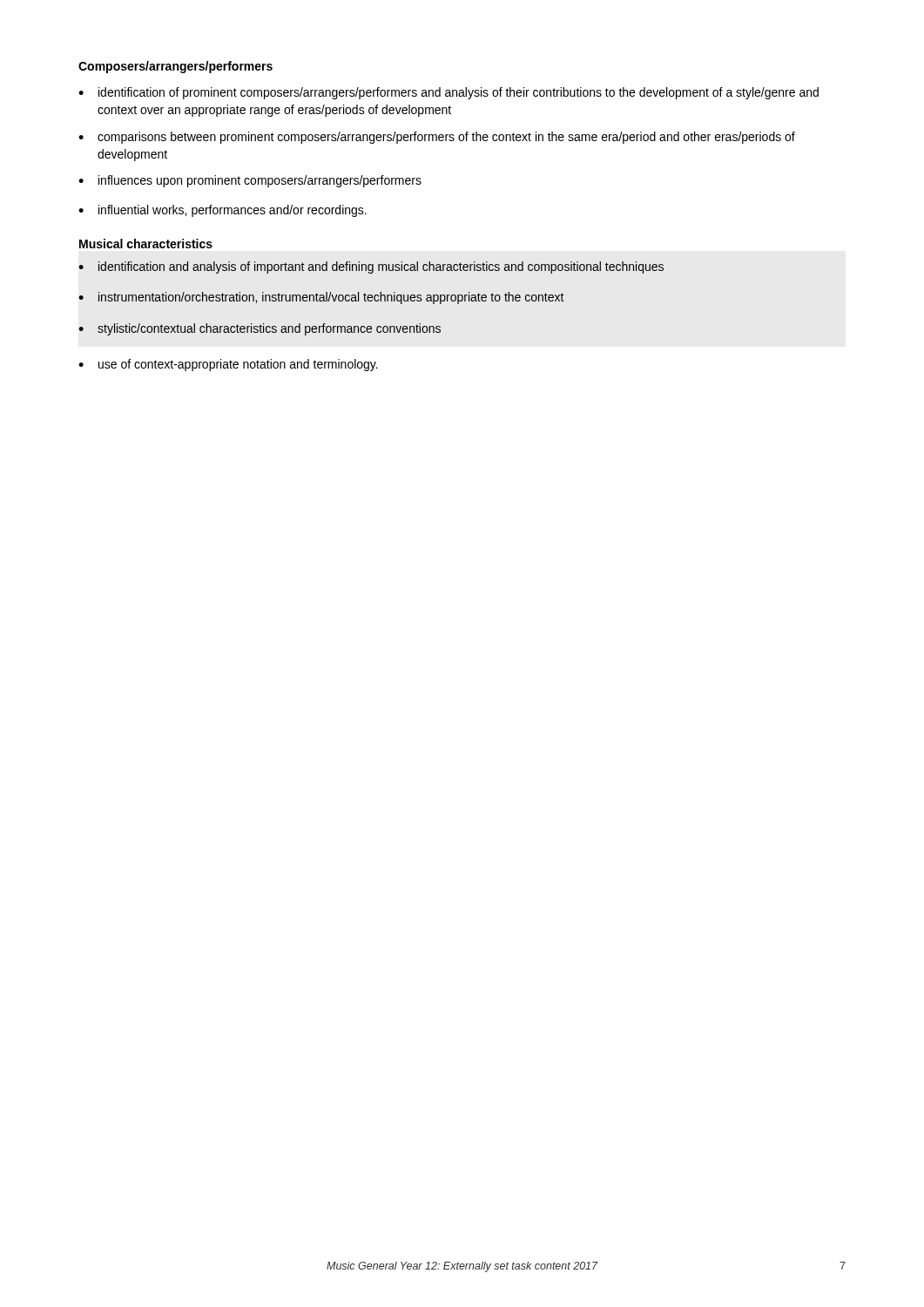Locate the block starting "• identification of prominent composers/arrangers/performers and"
The image size is (924, 1307).
point(462,101)
